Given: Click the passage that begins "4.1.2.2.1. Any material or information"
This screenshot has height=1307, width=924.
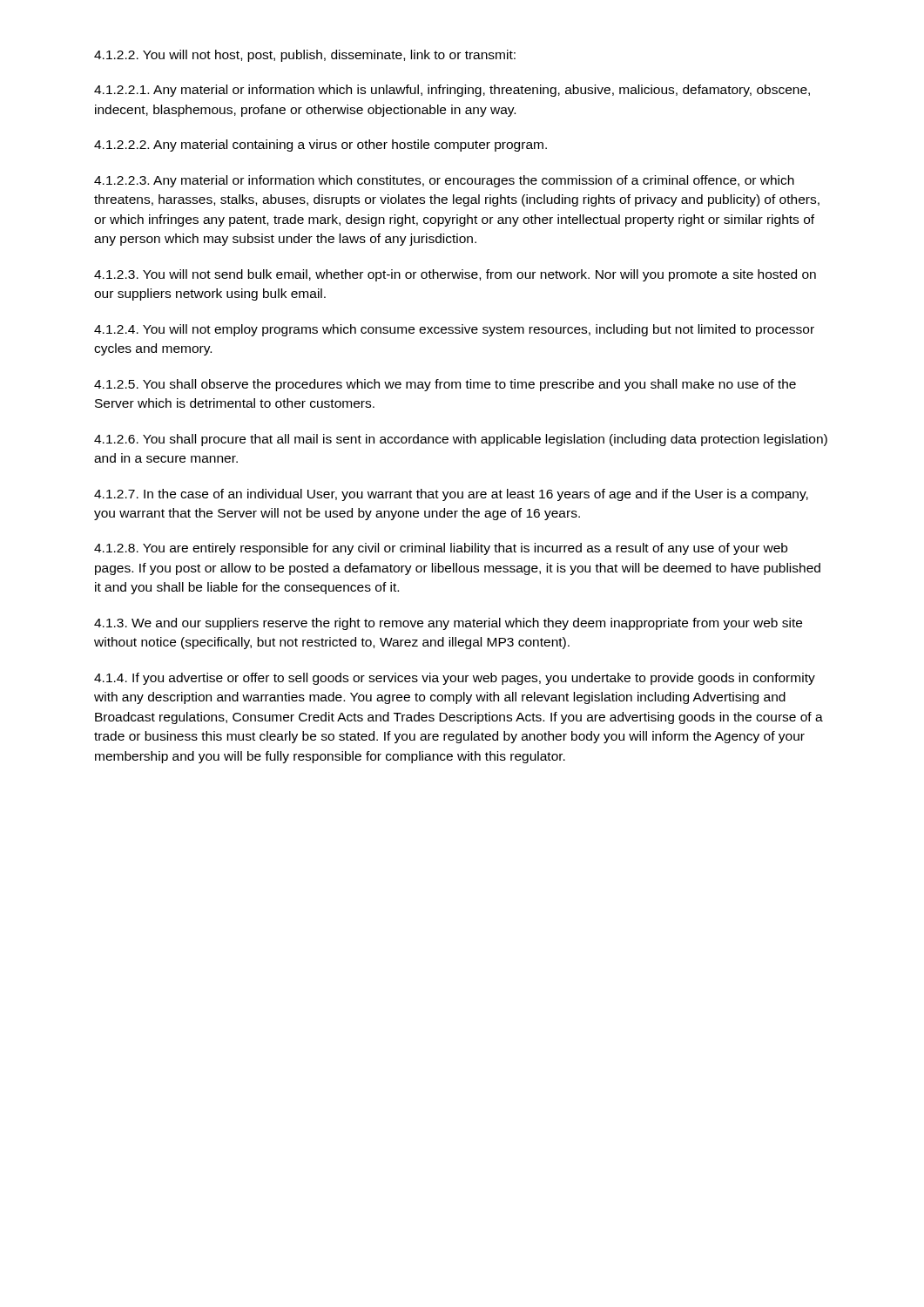Looking at the screenshot, I should click(x=453, y=100).
